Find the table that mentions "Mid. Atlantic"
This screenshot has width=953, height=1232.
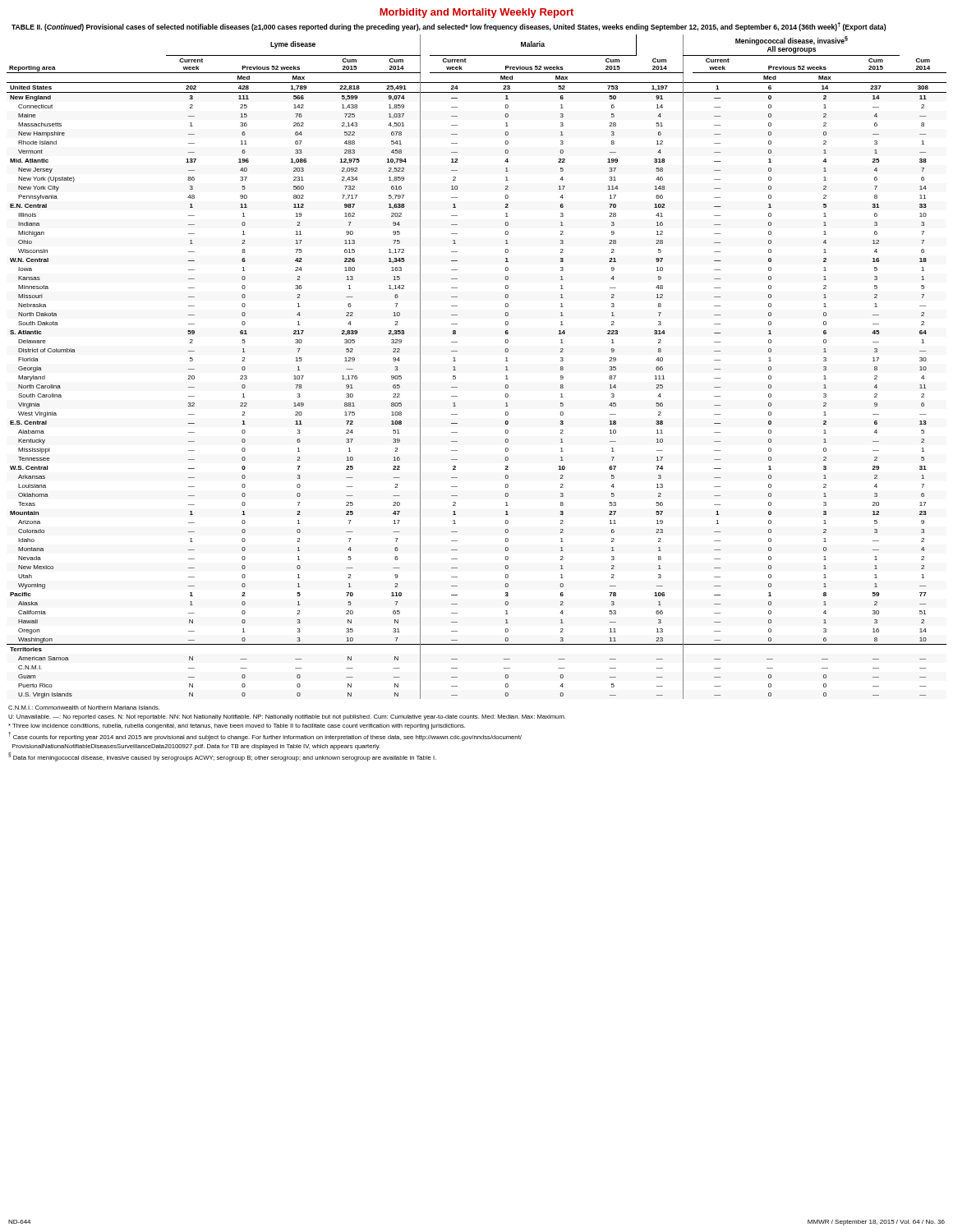pos(476,367)
